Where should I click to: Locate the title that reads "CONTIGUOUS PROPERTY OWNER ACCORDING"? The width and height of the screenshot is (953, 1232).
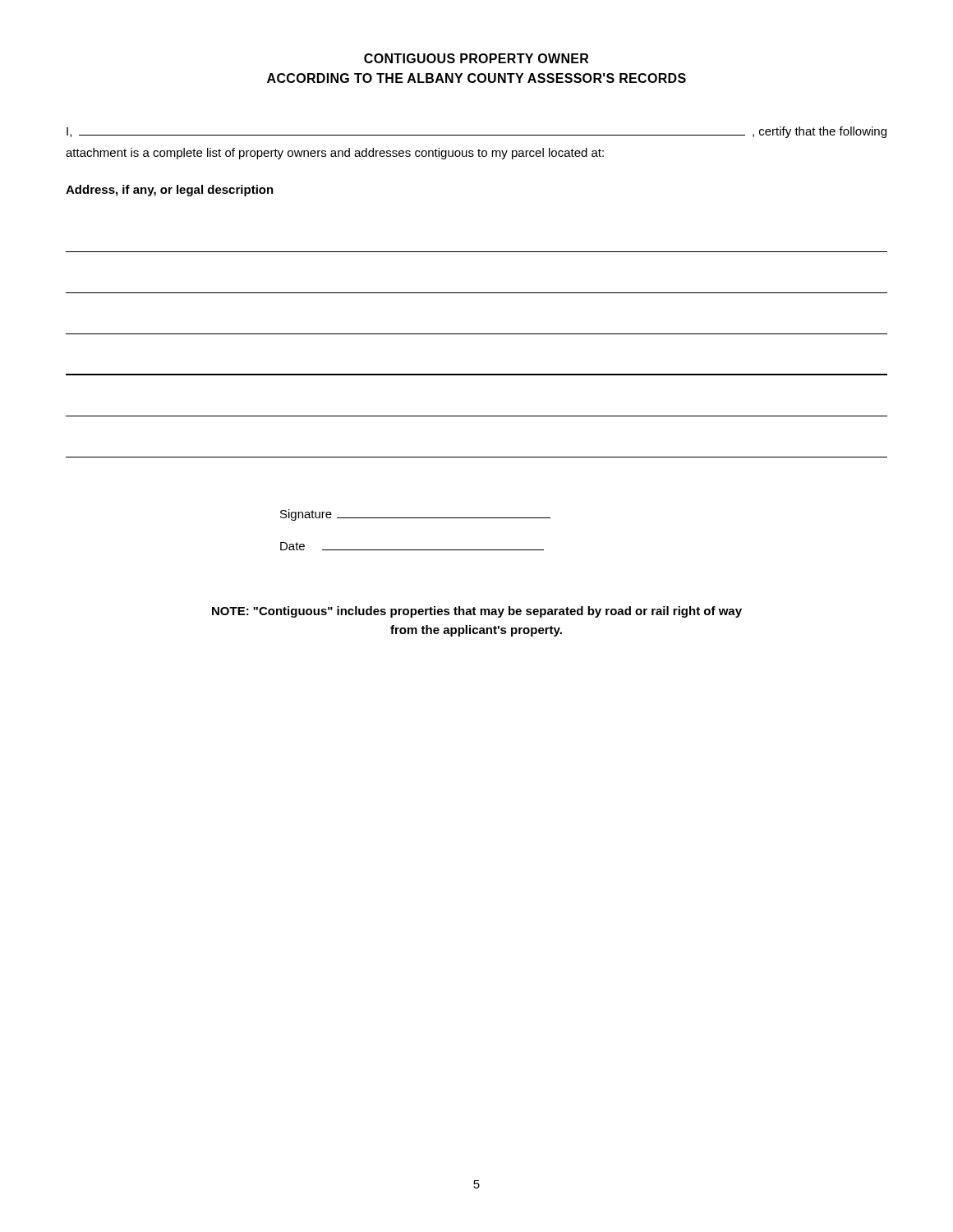476,69
